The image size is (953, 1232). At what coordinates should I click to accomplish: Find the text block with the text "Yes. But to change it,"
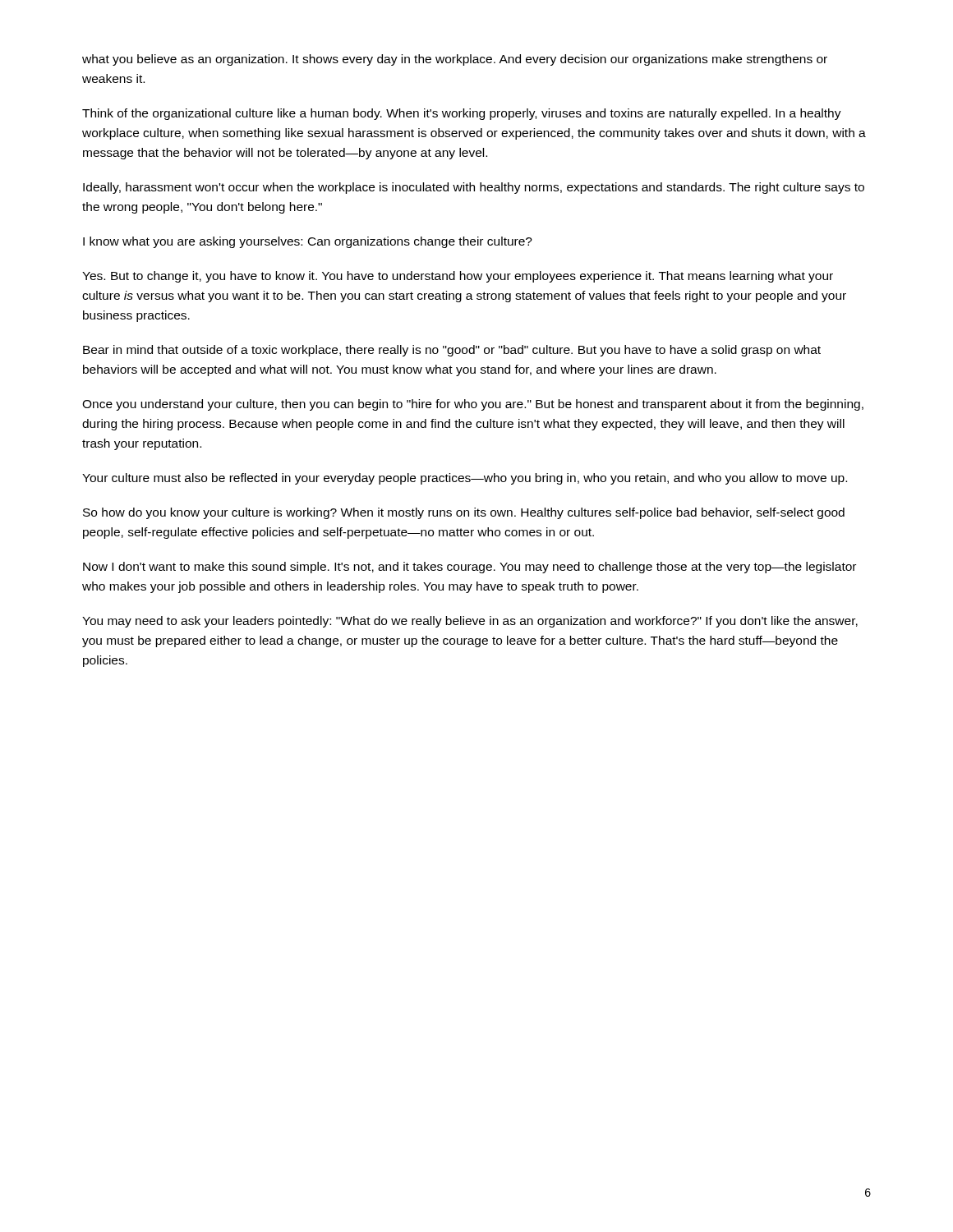click(x=464, y=295)
